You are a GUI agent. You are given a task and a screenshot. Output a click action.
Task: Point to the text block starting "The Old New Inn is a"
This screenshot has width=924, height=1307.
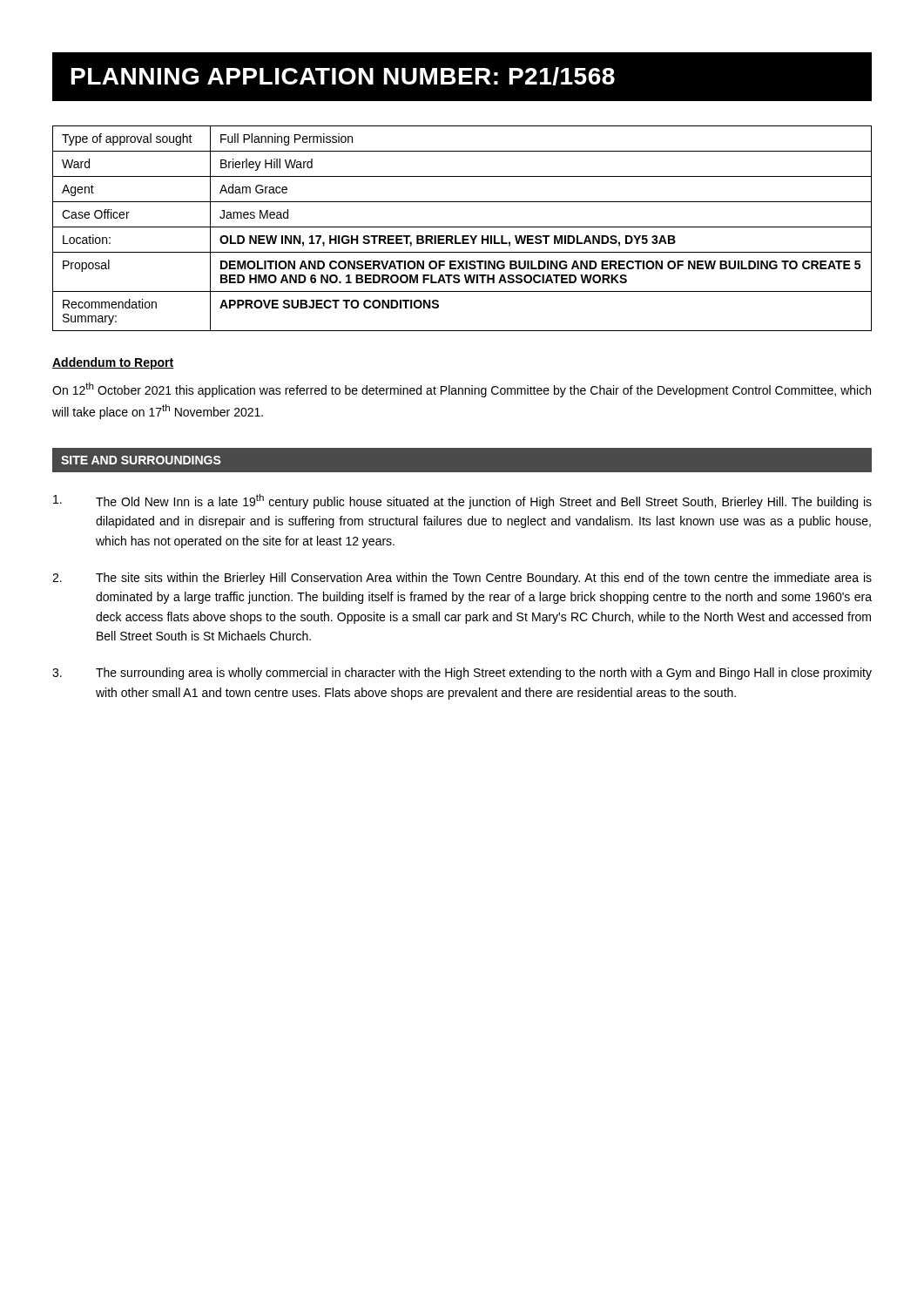coord(462,520)
